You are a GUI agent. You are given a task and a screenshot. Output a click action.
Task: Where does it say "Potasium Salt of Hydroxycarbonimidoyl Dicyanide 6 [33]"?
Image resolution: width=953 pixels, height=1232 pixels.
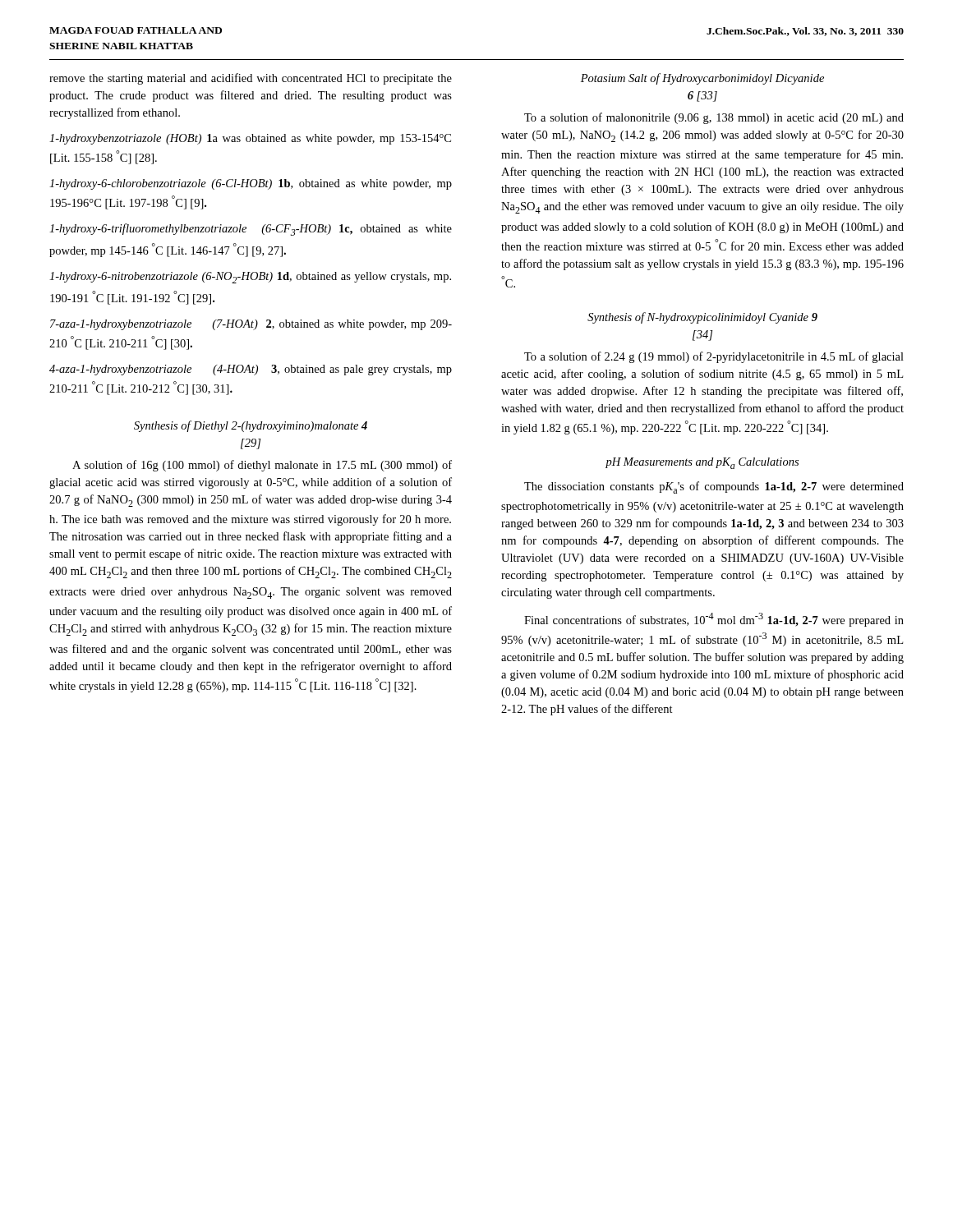[702, 87]
